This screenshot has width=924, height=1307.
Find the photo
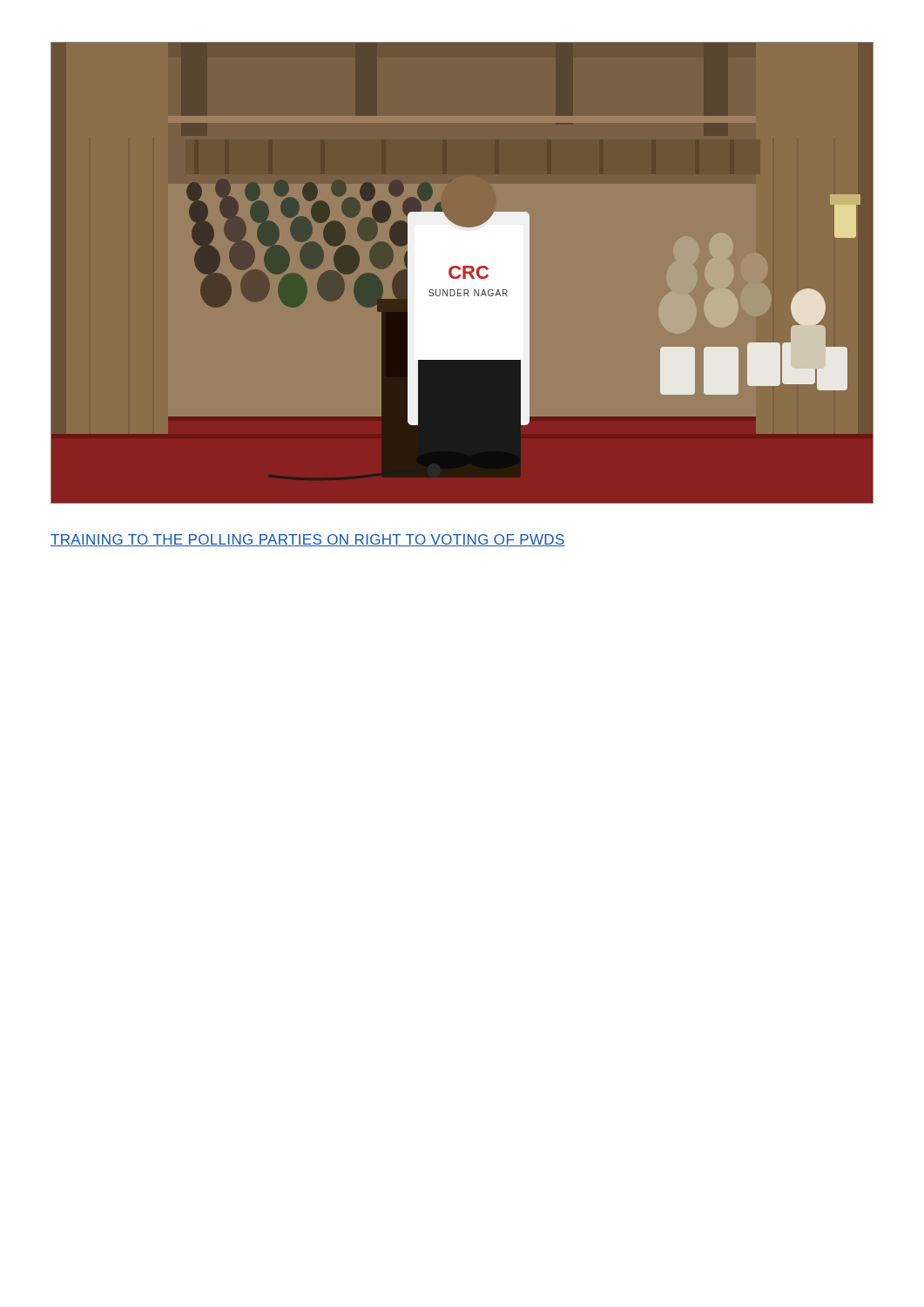pos(462,273)
